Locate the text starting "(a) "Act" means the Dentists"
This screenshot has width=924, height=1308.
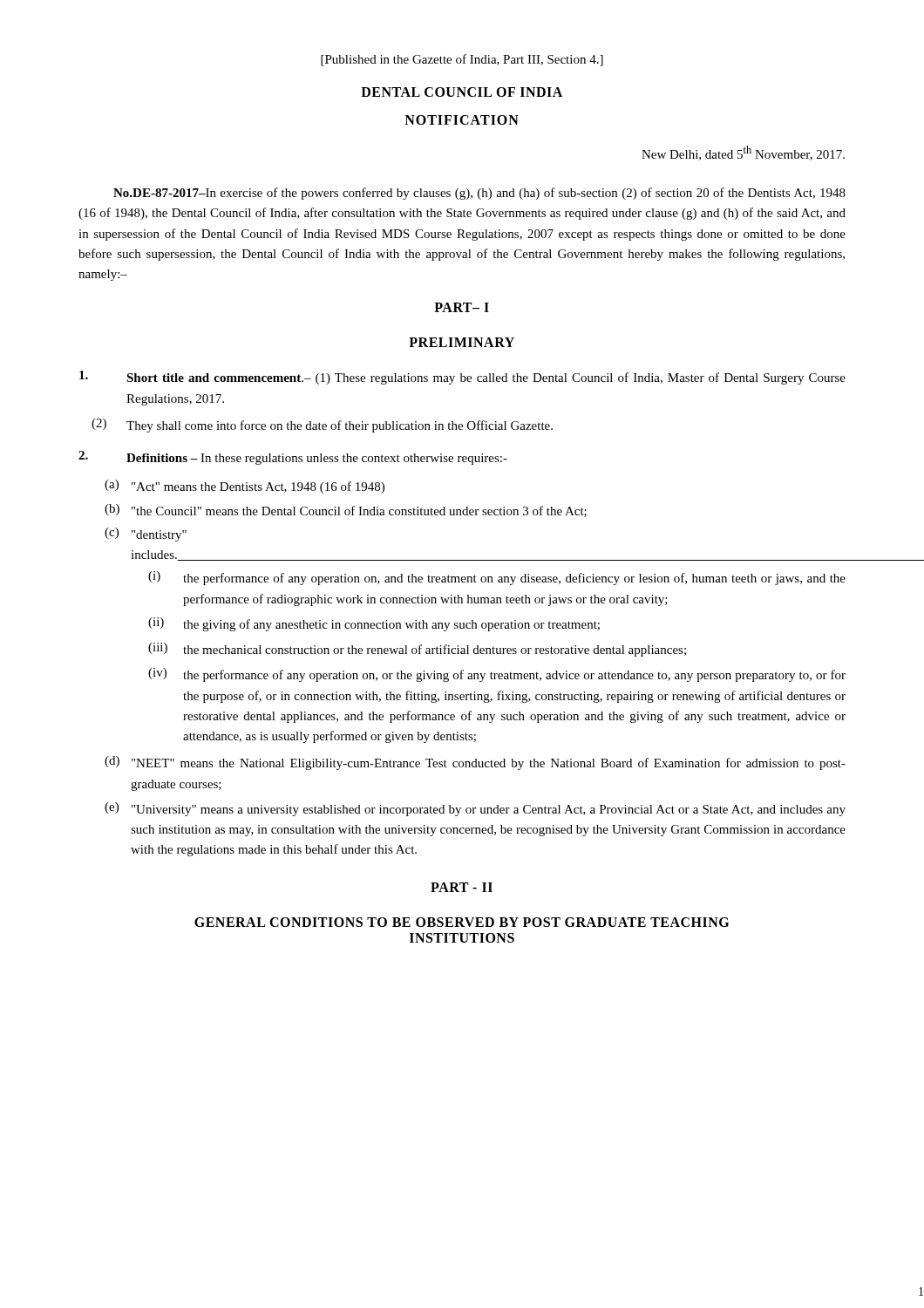pos(245,487)
